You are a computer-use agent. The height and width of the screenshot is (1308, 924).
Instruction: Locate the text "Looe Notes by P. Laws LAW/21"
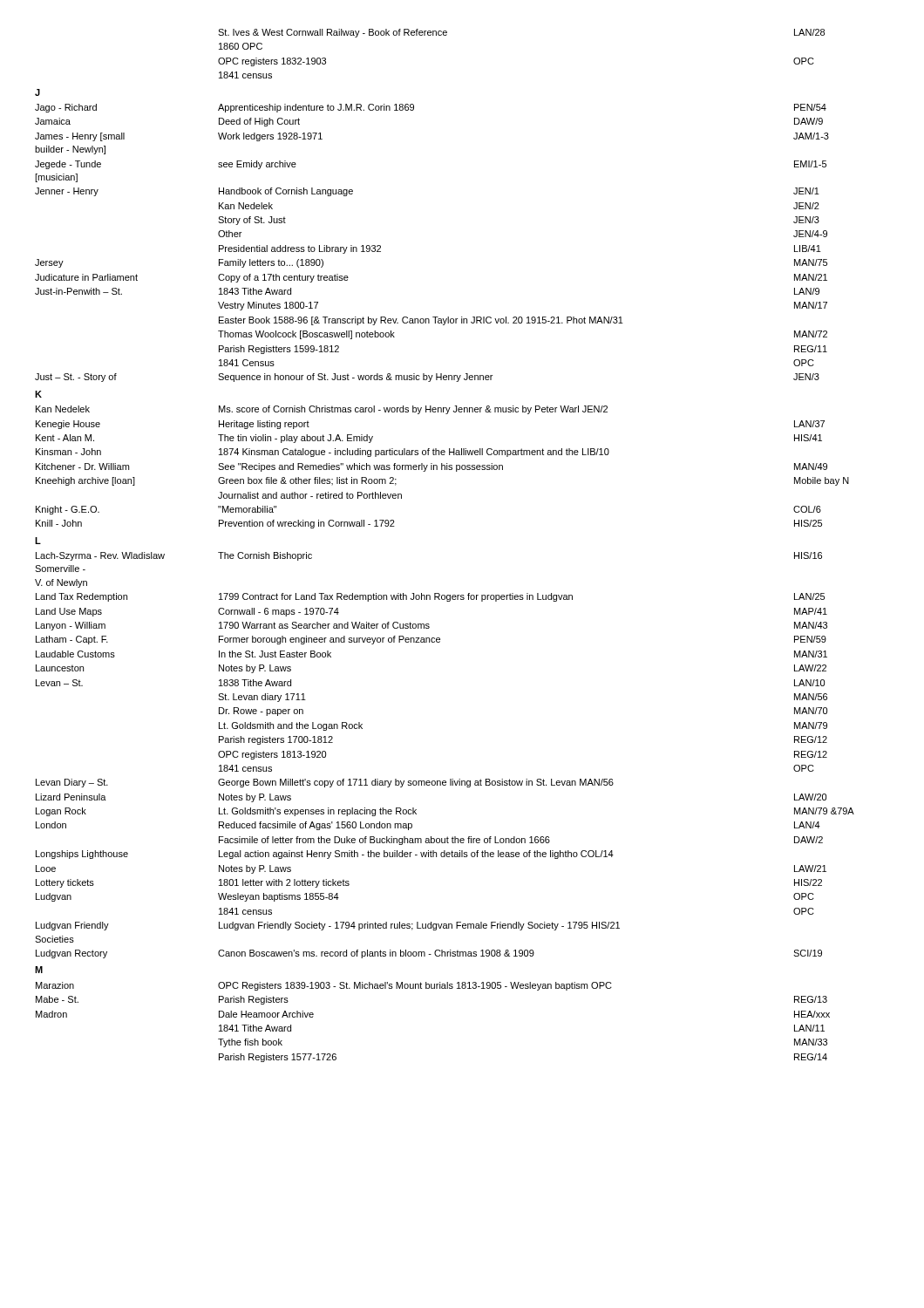46,869
